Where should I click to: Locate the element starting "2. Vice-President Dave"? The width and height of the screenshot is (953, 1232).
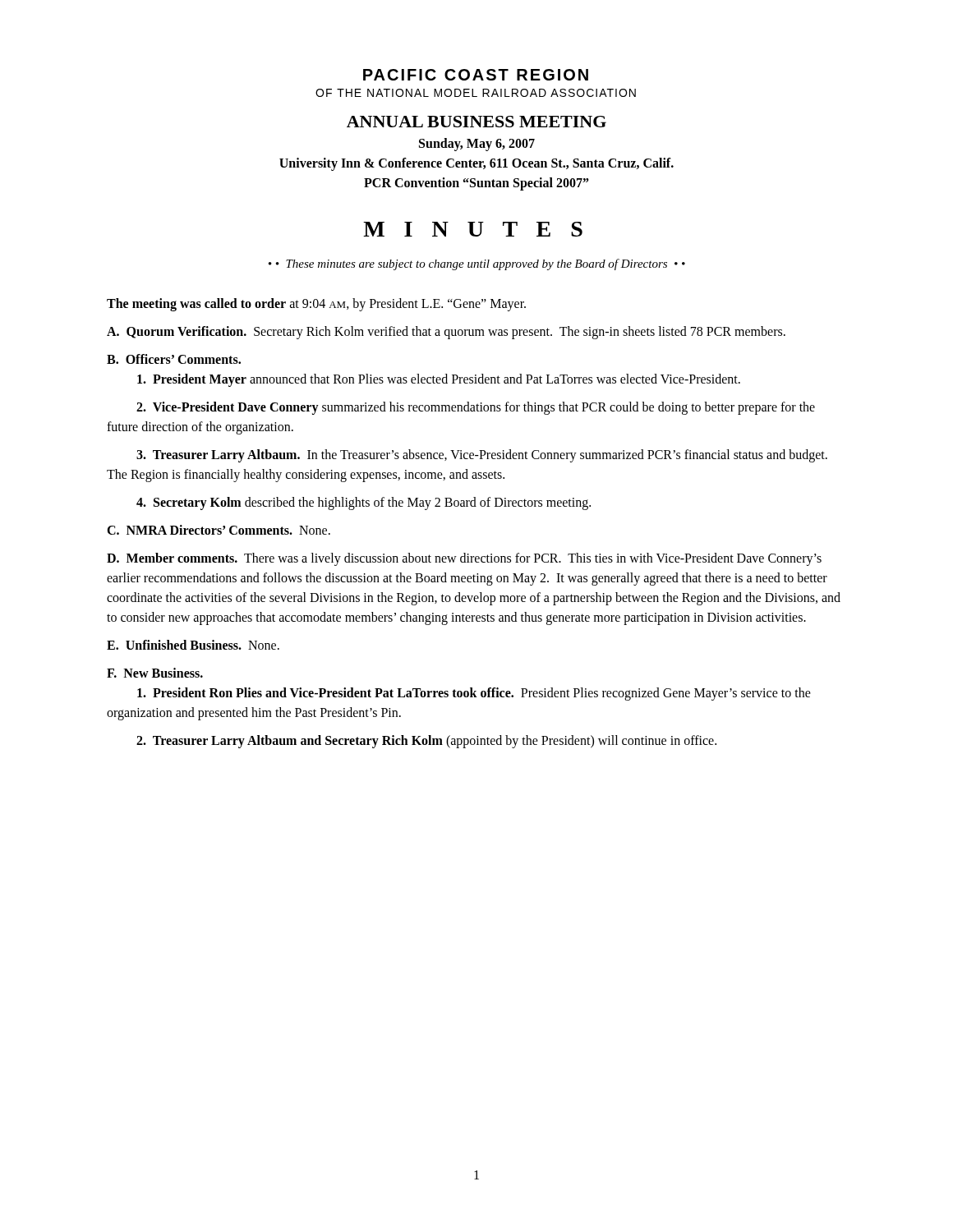click(x=461, y=417)
